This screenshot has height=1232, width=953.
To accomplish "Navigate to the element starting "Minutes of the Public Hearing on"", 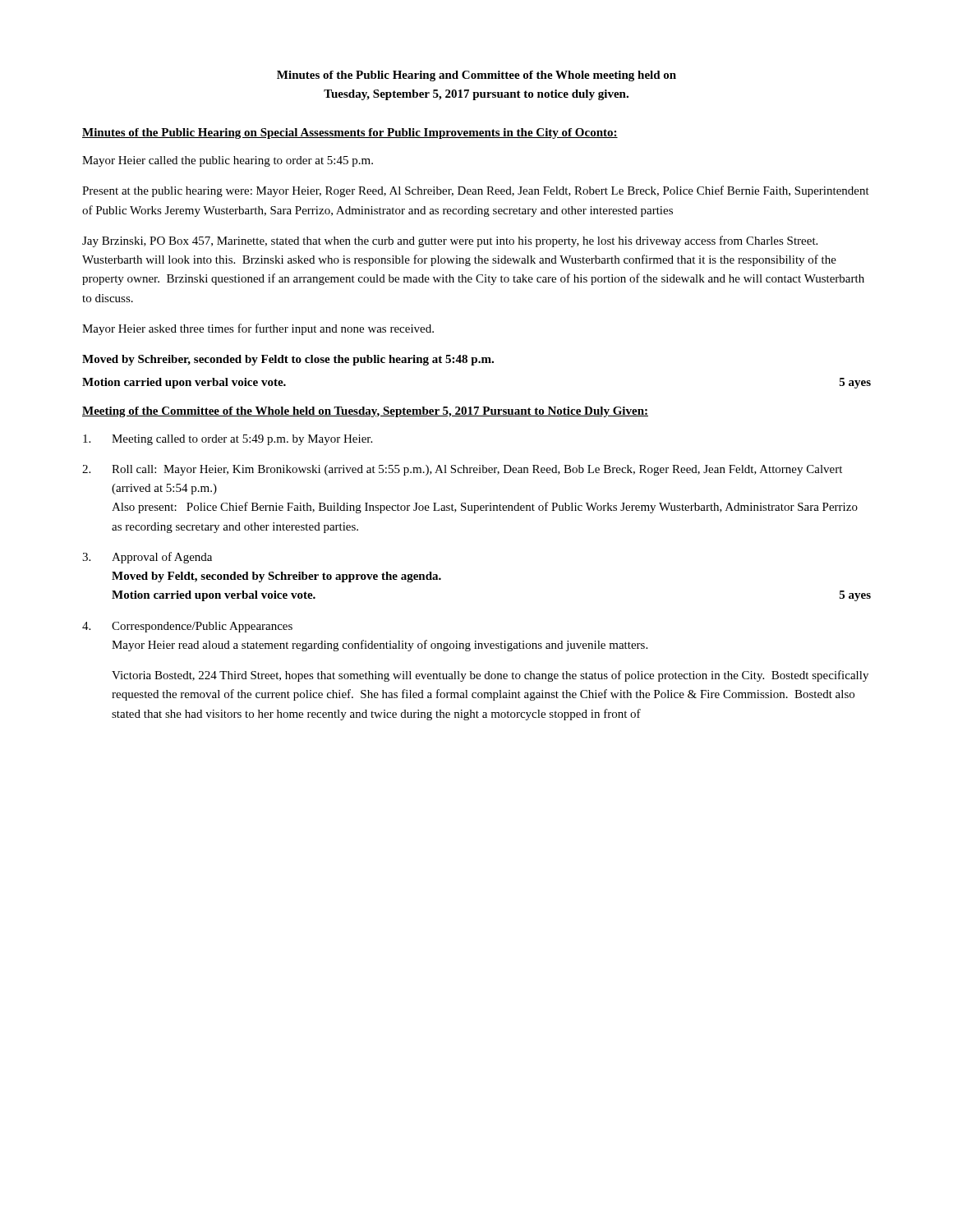I will point(350,132).
